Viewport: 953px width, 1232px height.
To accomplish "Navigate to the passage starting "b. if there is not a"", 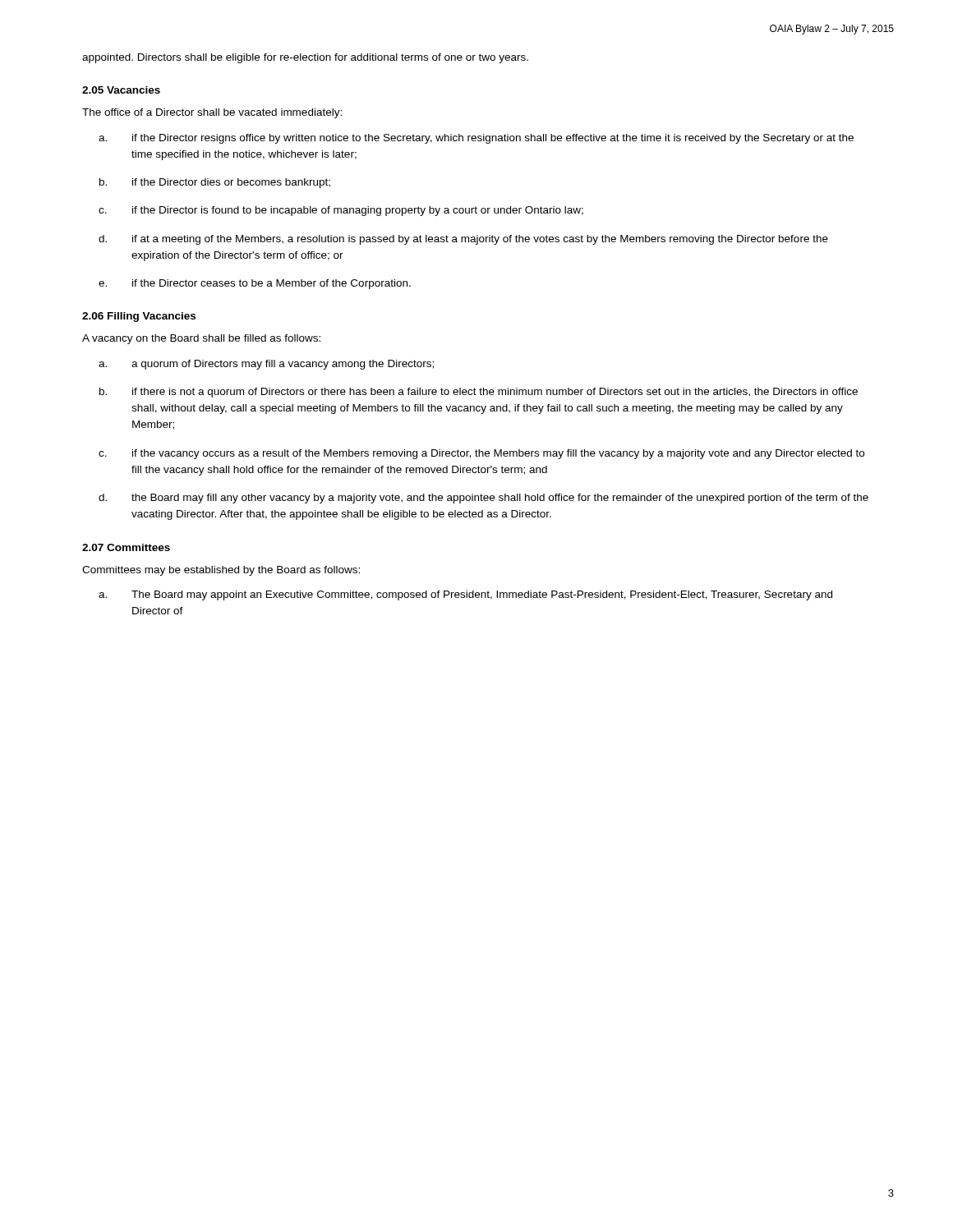I will click(476, 408).
